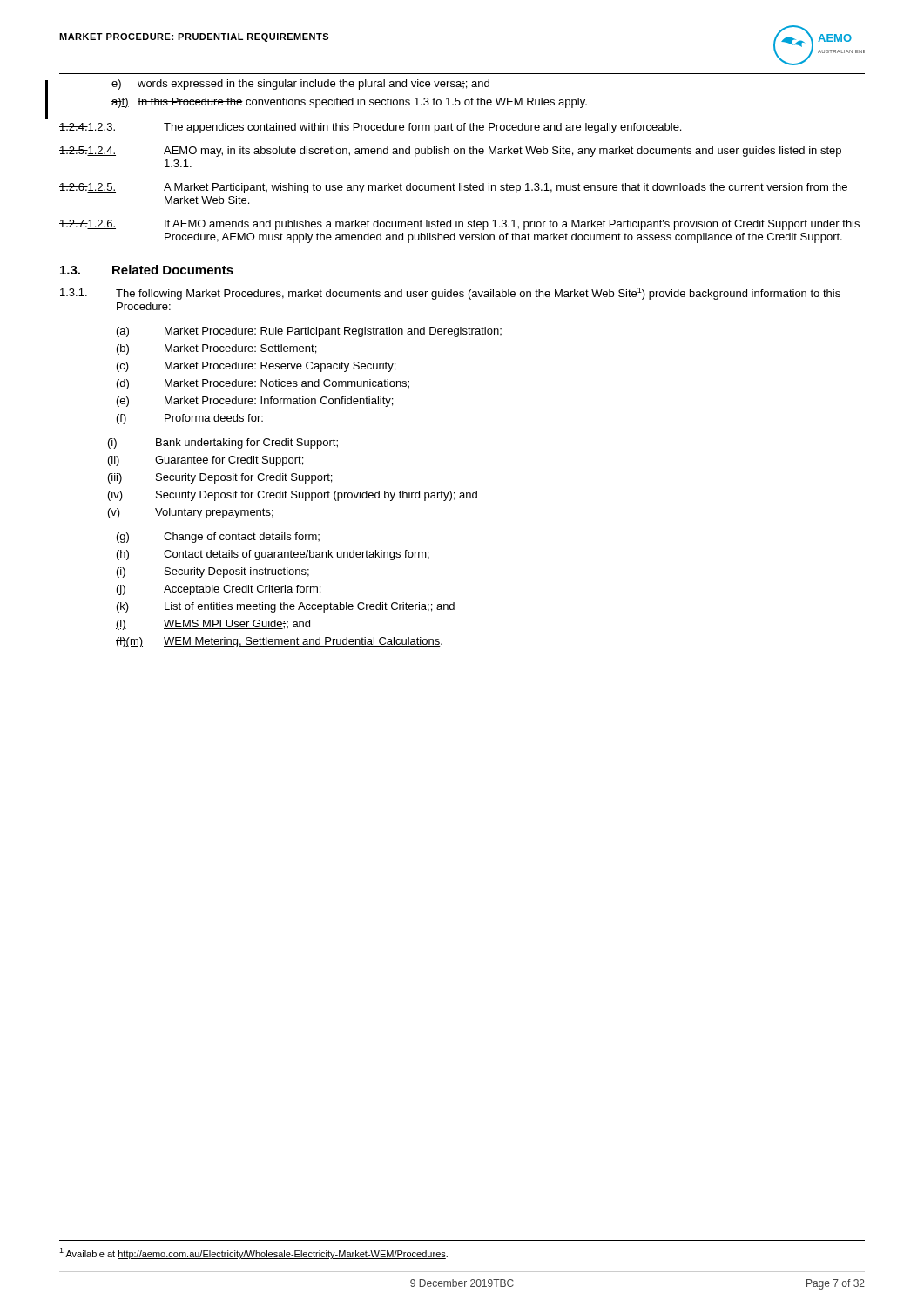The height and width of the screenshot is (1307, 924).
Task: Find the block on this page that starts "(iv) Security Deposit for"
Action: pyautogui.click(x=292, y=495)
